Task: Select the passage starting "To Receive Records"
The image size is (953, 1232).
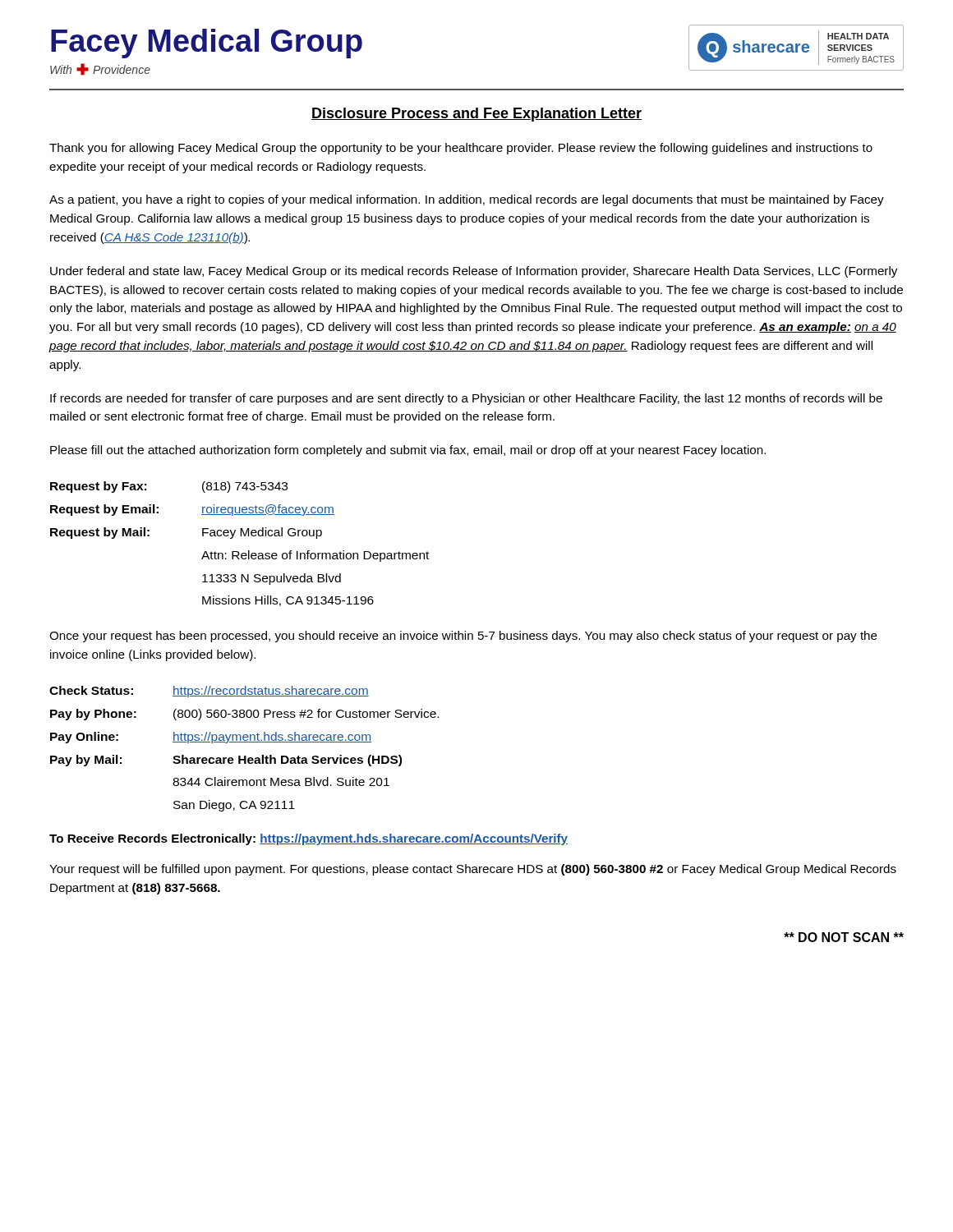Action: click(x=309, y=838)
